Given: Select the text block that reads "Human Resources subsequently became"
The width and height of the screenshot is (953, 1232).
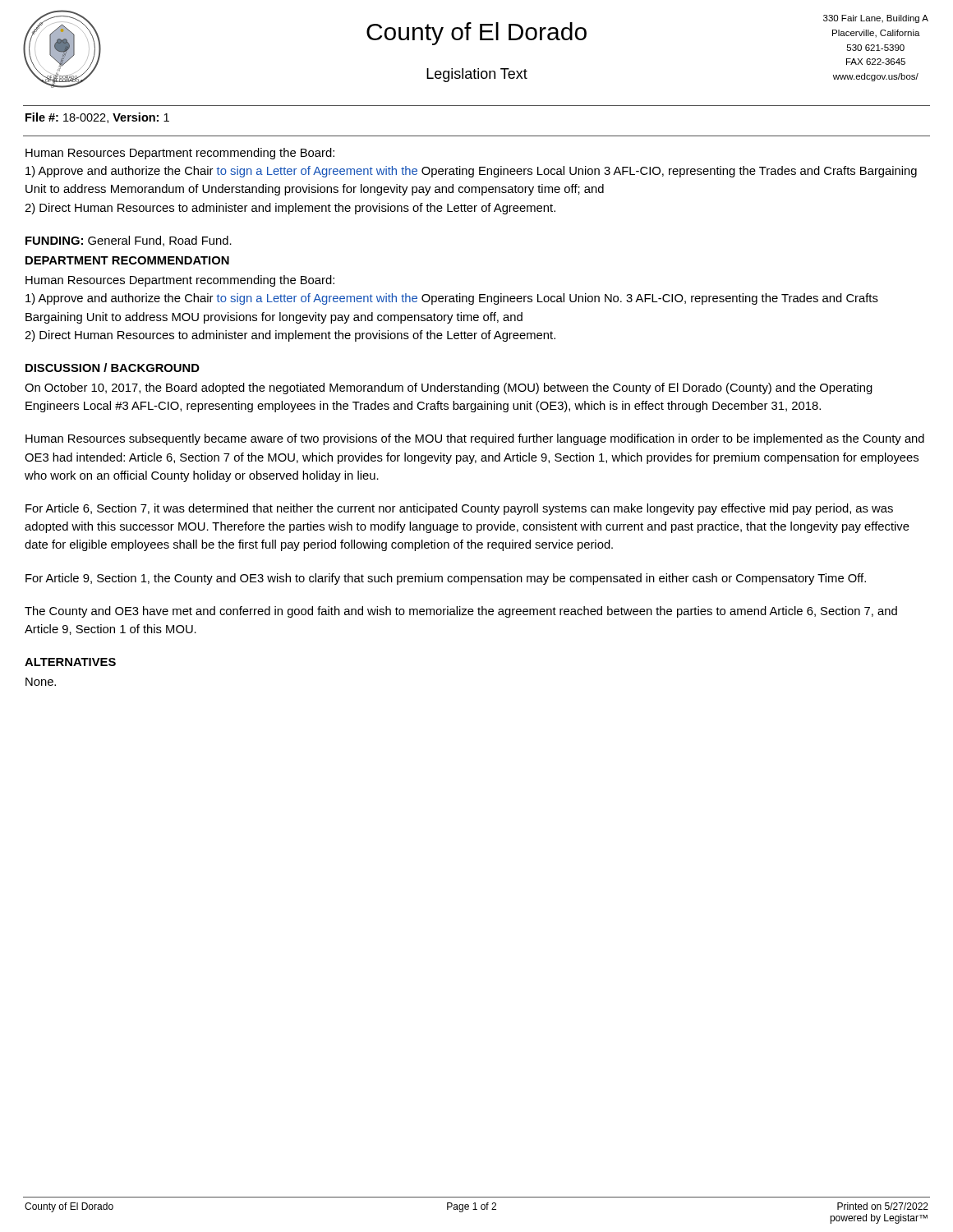Looking at the screenshot, I should click(475, 457).
